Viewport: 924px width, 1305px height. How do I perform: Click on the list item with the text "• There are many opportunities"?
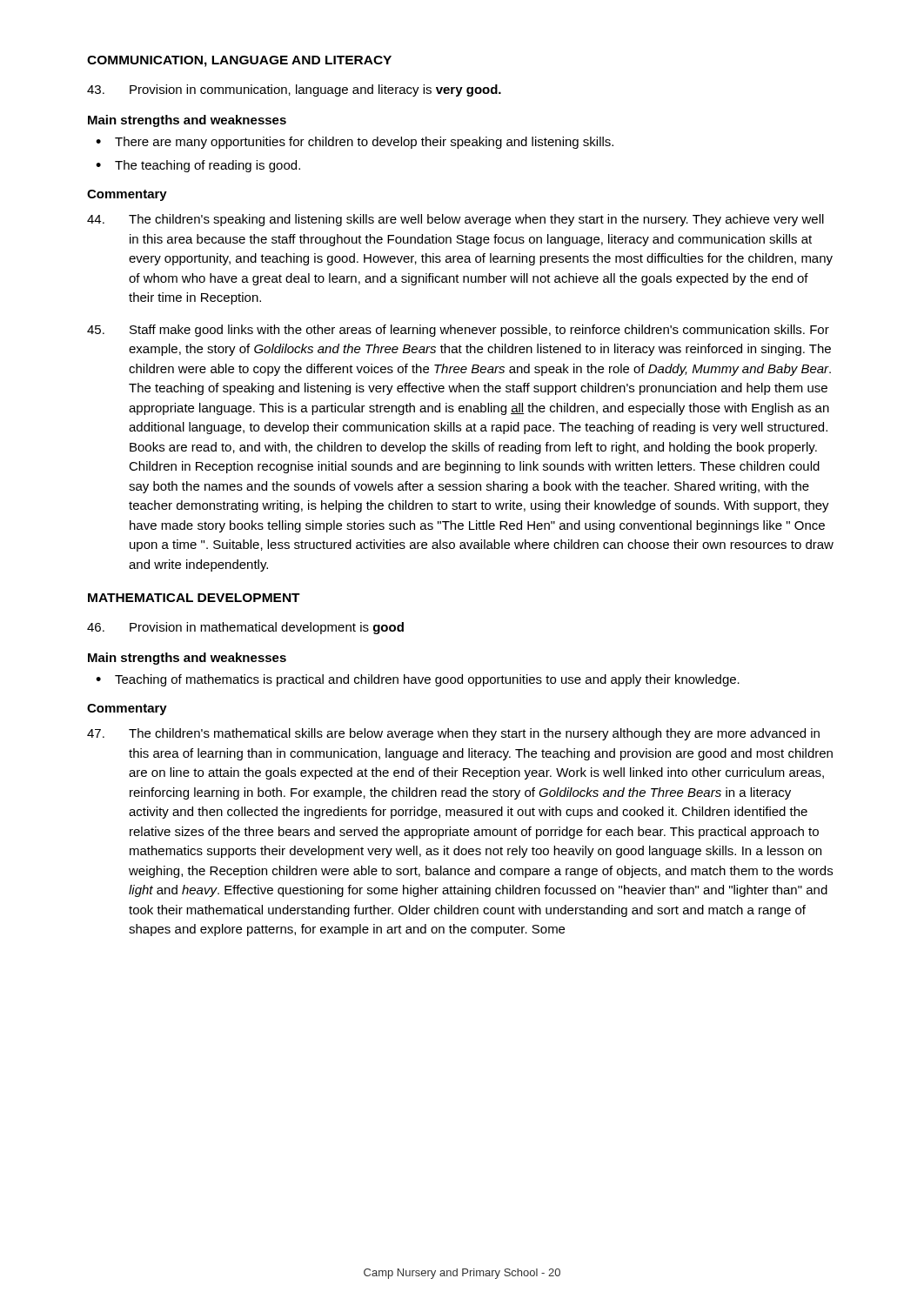point(466,142)
